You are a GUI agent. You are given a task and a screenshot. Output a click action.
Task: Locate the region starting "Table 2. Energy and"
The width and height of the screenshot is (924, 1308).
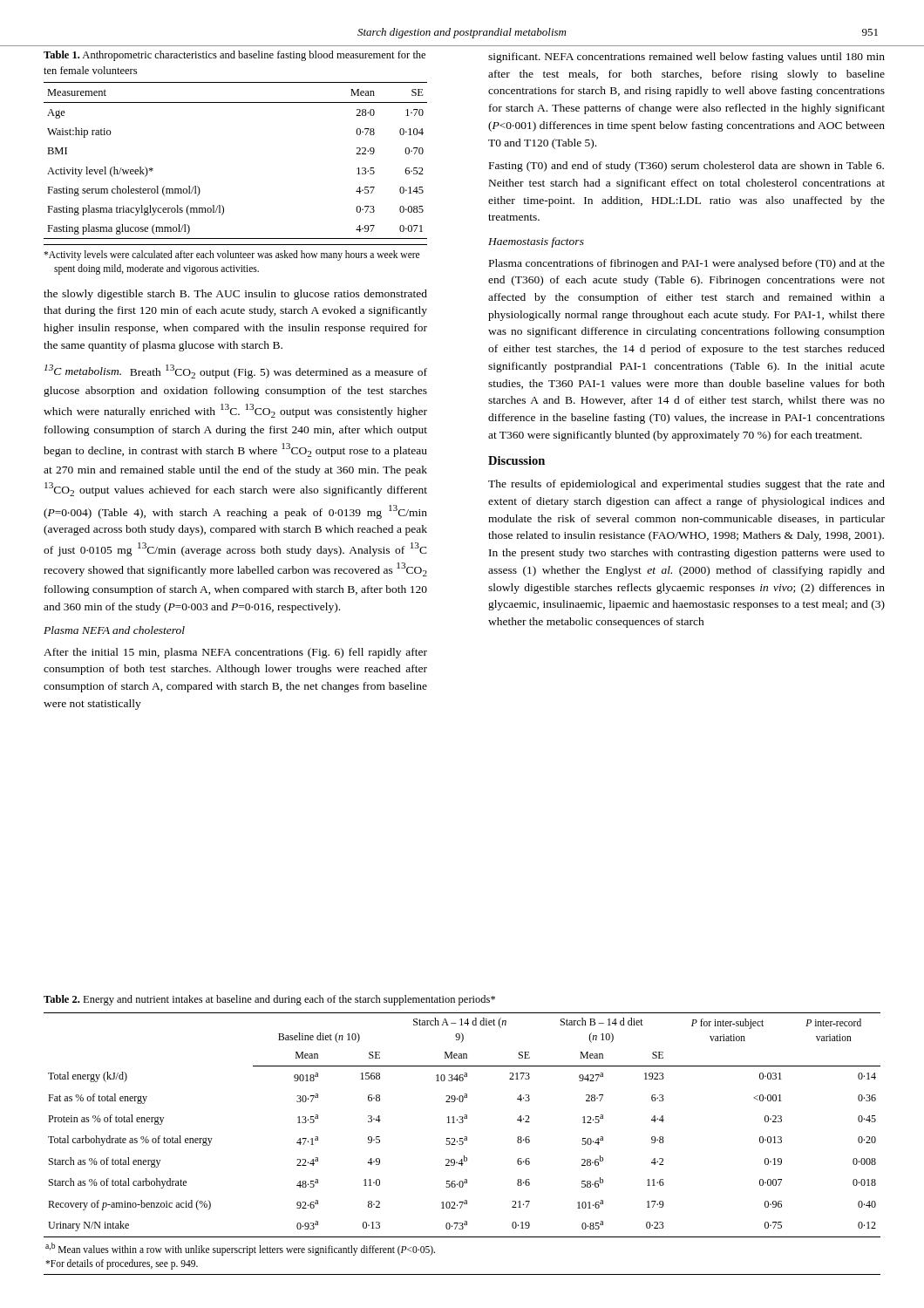[x=270, y=1000]
